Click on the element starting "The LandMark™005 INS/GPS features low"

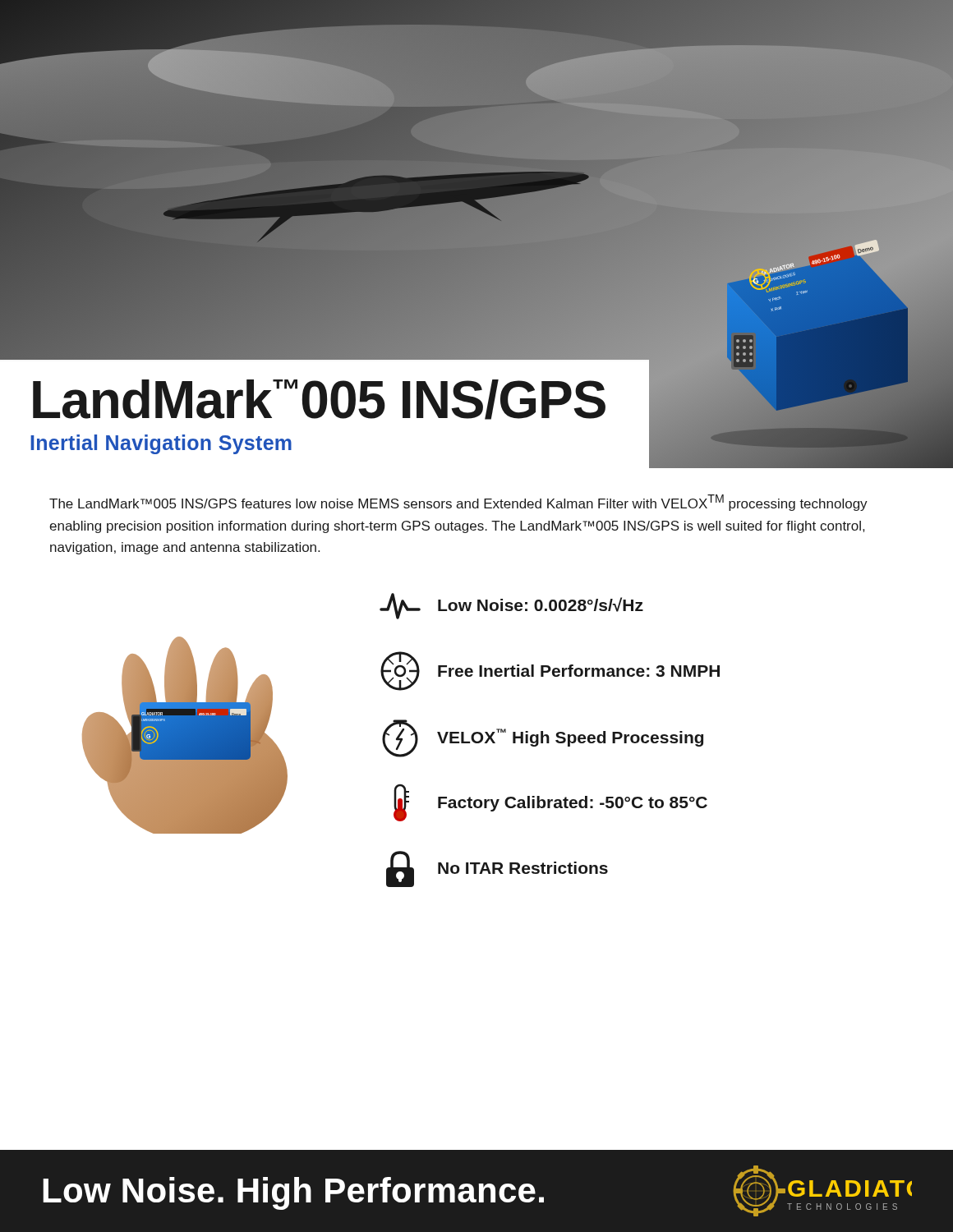click(458, 524)
